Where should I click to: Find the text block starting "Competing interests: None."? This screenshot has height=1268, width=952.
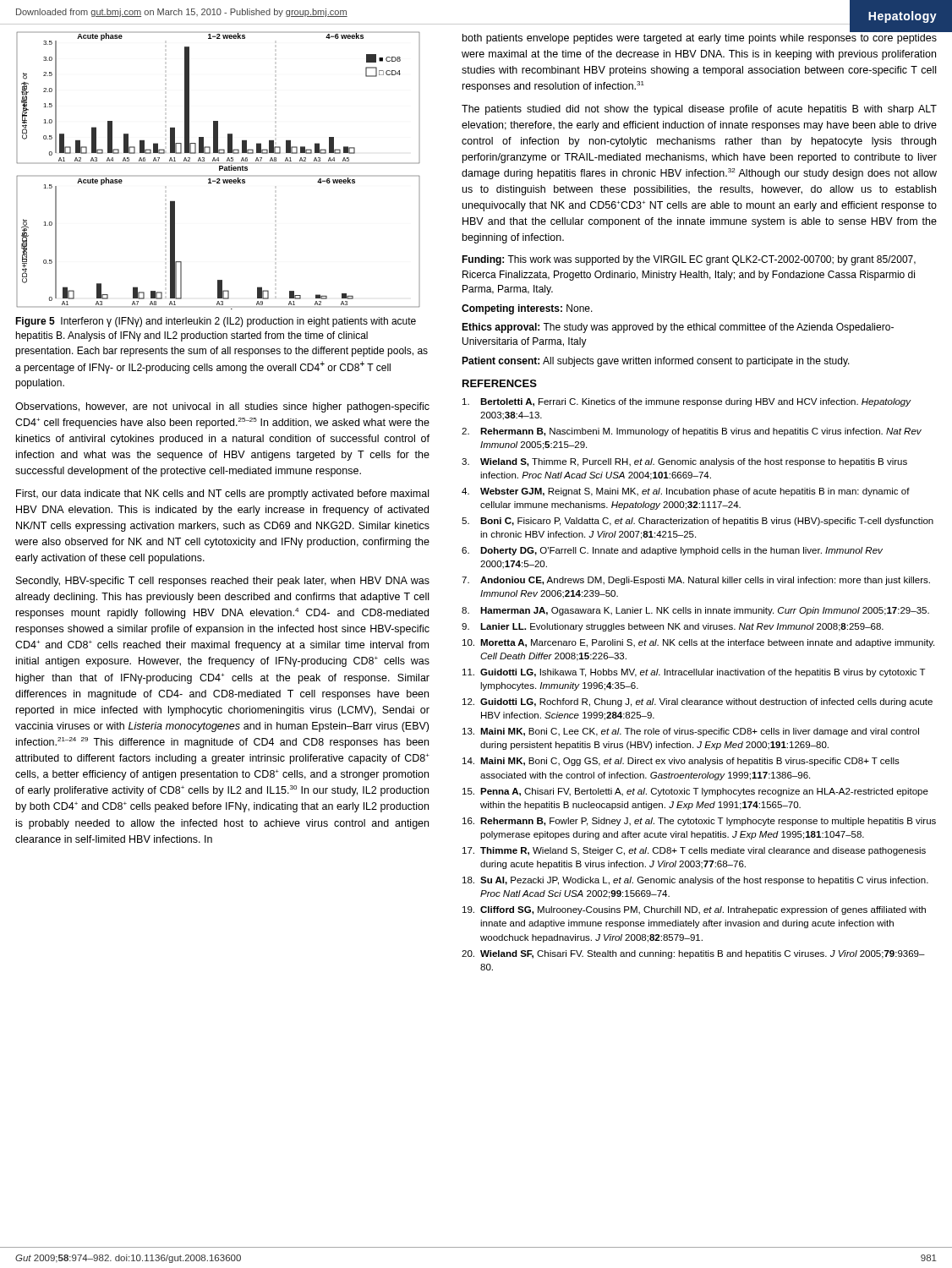tap(527, 308)
